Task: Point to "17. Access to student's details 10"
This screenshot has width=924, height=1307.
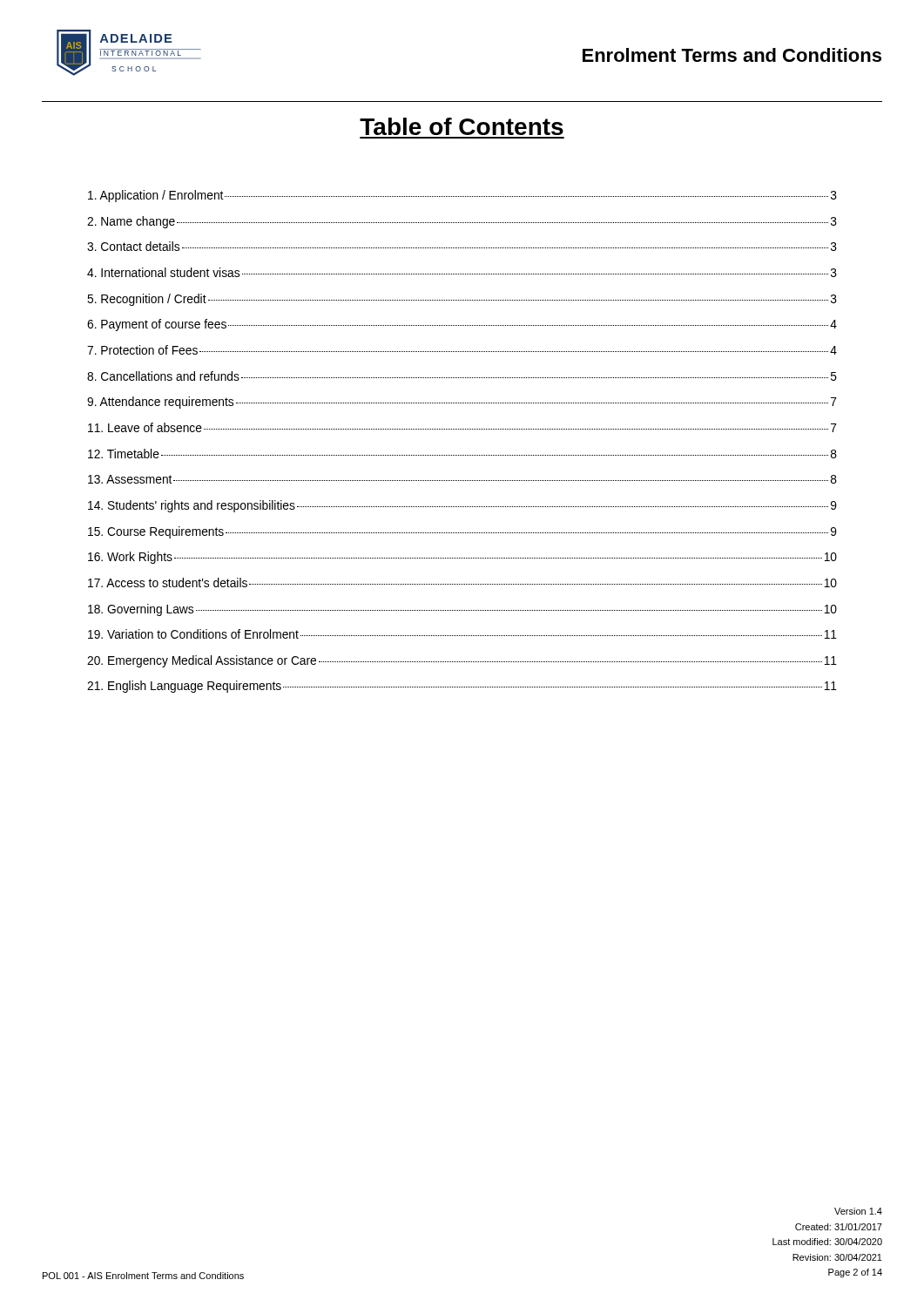Action: coord(462,584)
